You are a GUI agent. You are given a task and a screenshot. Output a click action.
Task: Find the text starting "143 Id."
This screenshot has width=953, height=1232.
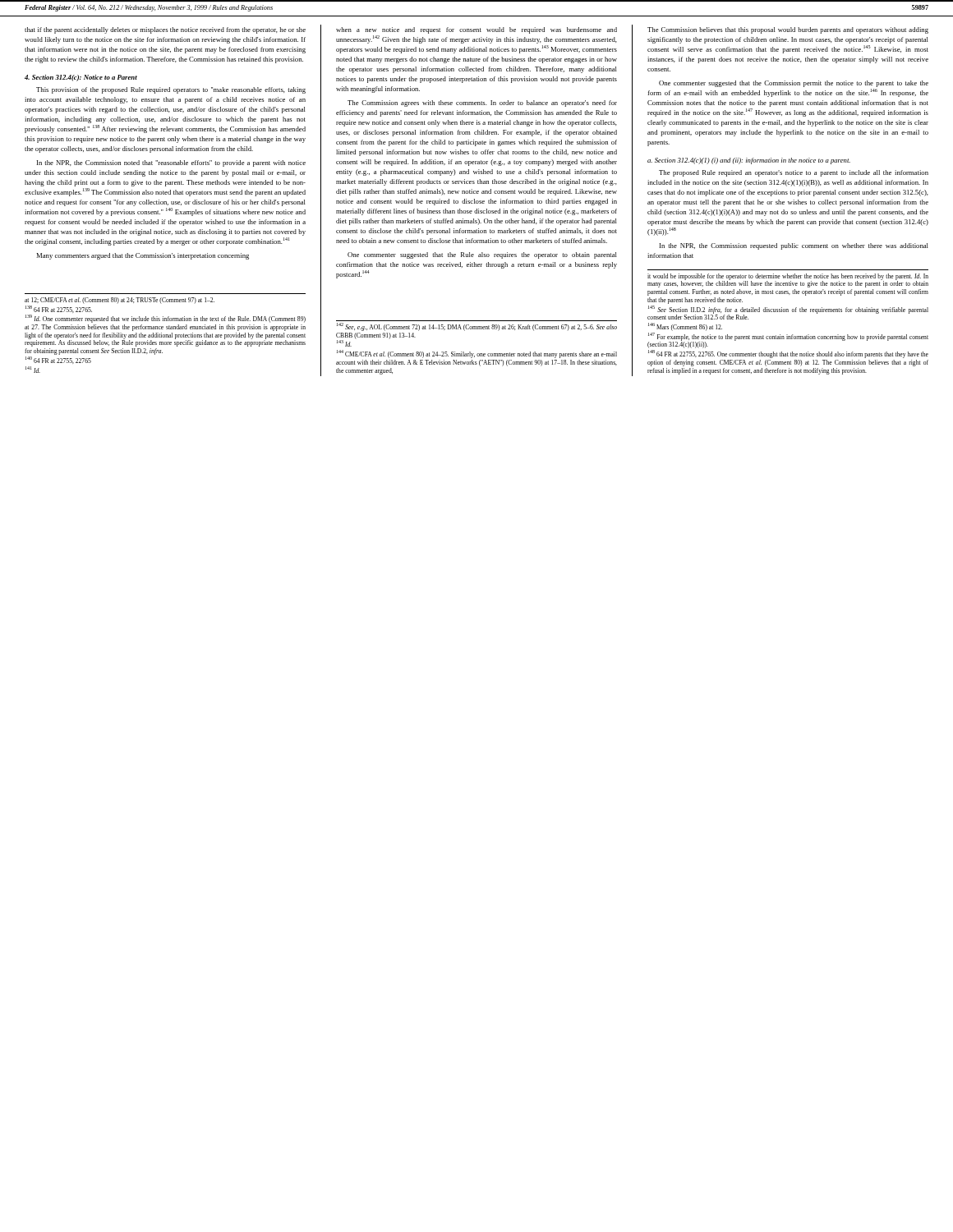(344, 345)
